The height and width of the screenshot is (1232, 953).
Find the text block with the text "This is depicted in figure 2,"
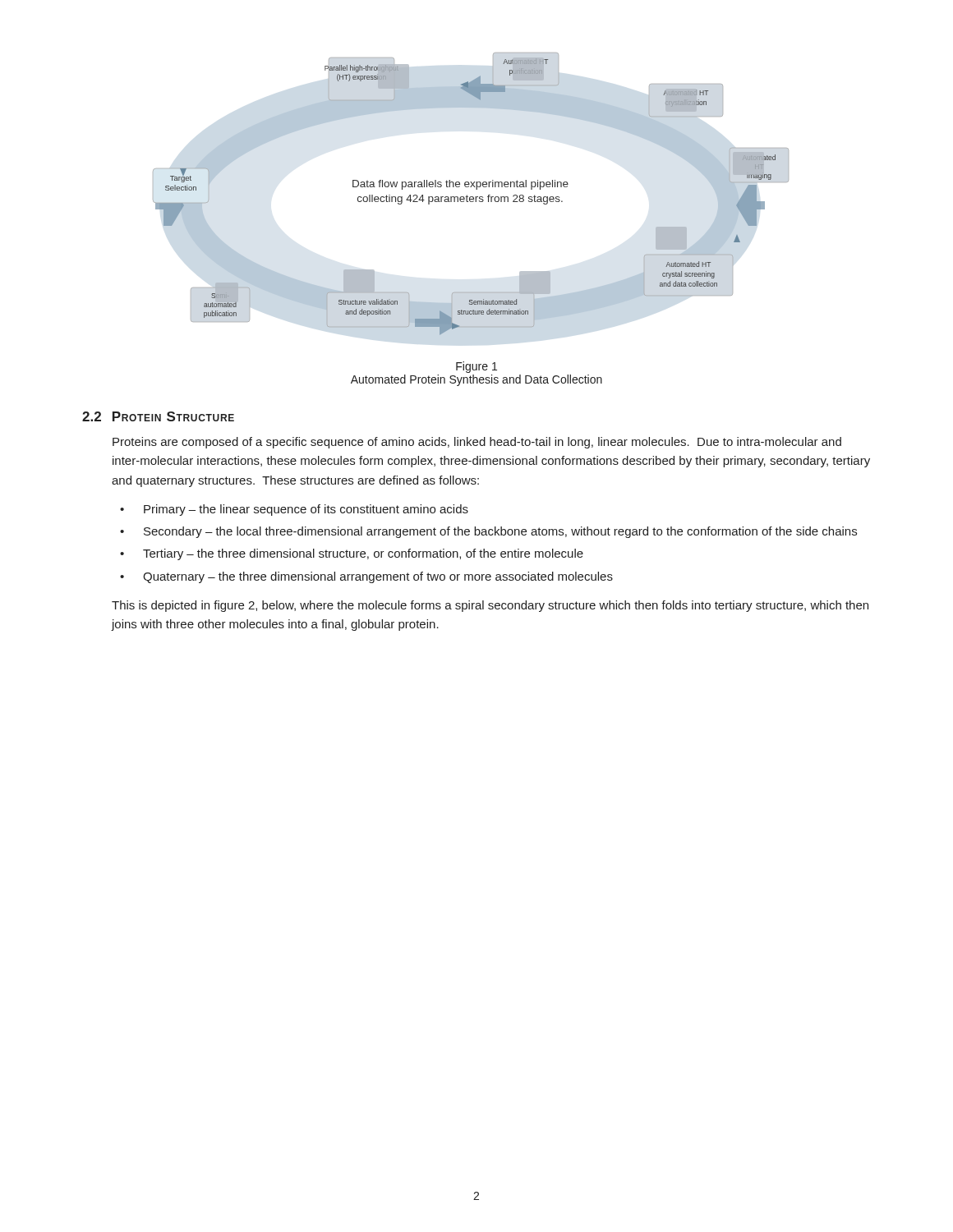tap(491, 614)
